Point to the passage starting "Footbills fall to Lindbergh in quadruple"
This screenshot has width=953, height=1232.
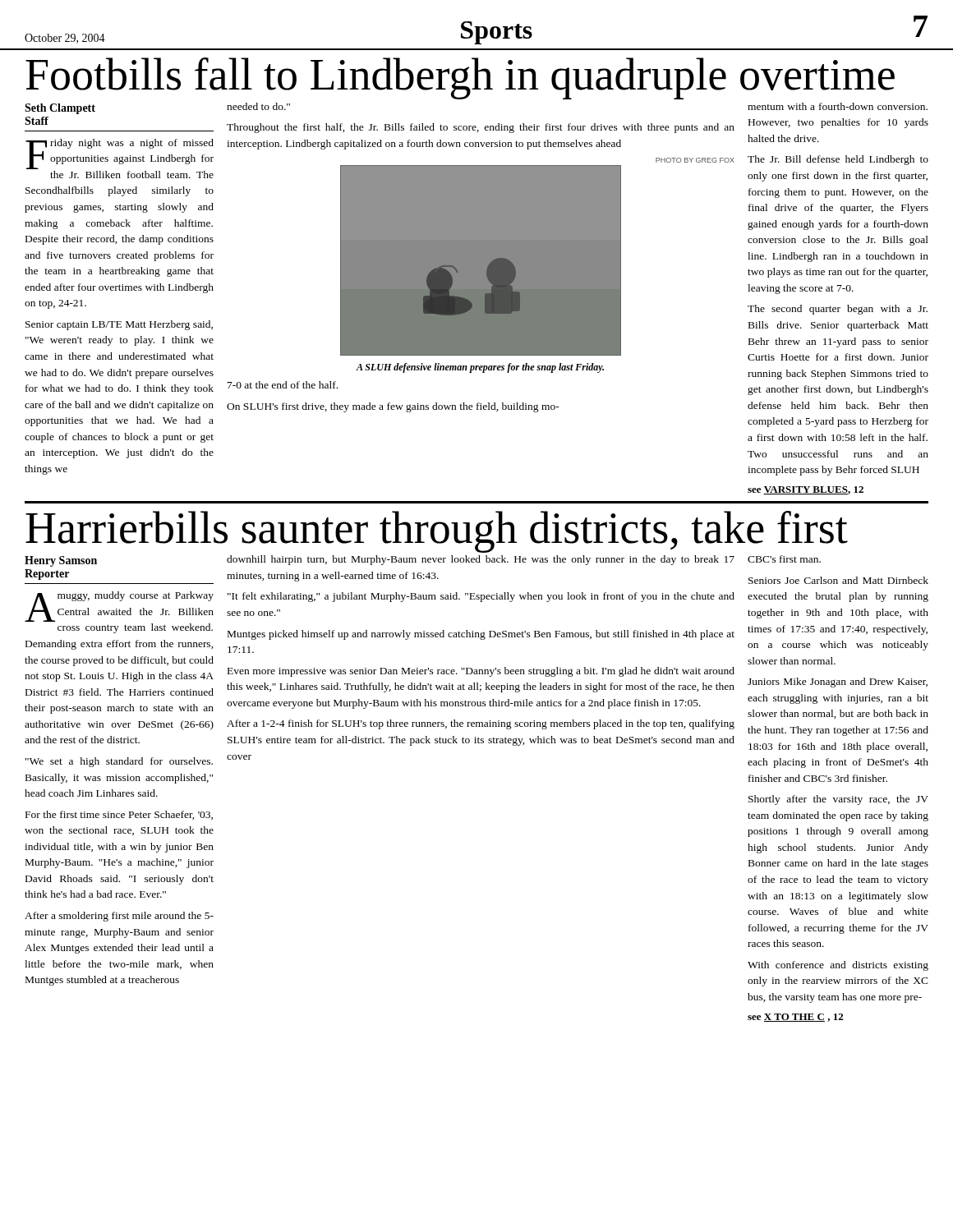point(460,74)
